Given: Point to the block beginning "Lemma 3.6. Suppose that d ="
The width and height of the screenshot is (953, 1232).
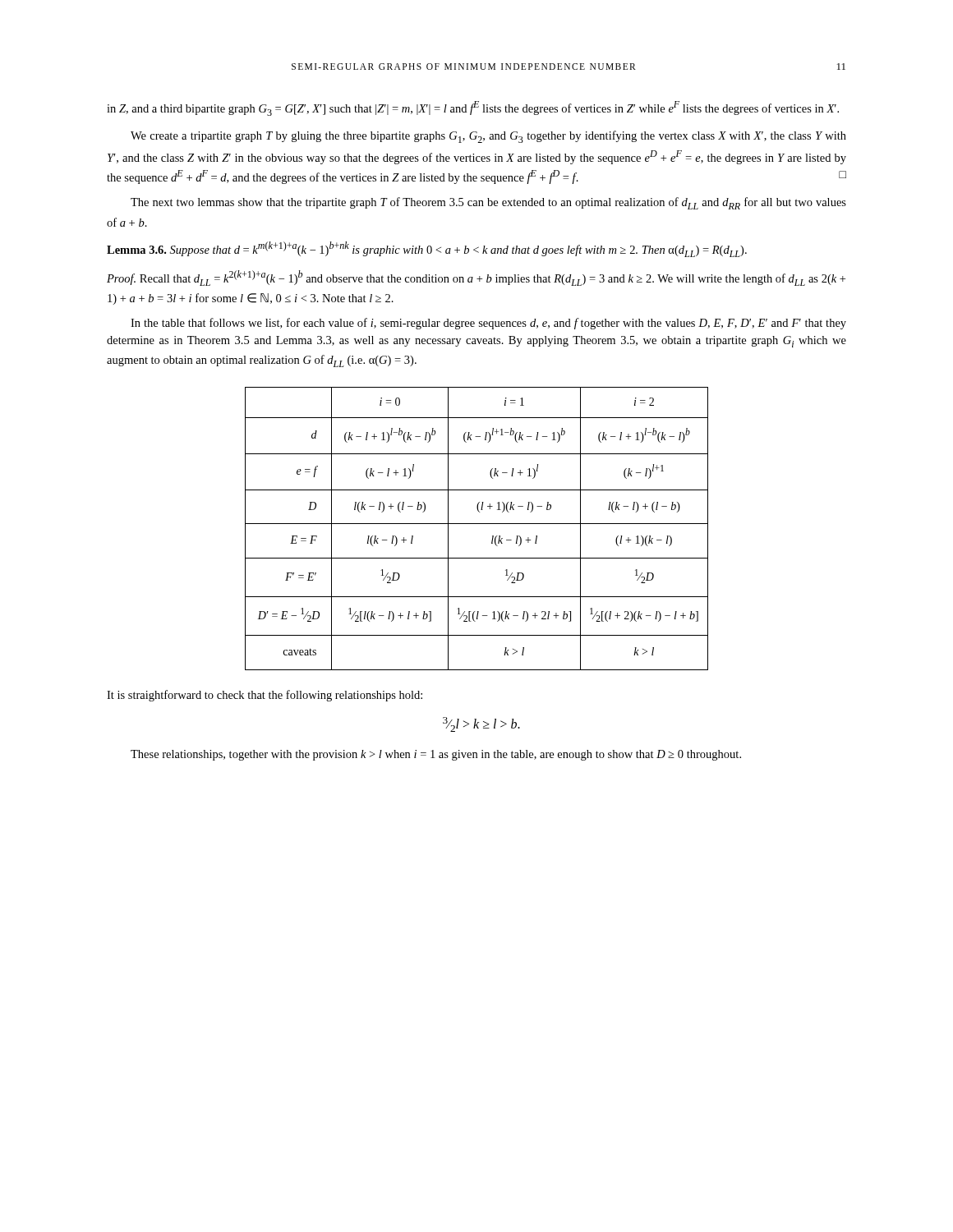Looking at the screenshot, I should pyautogui.click(x=476, y=250).
